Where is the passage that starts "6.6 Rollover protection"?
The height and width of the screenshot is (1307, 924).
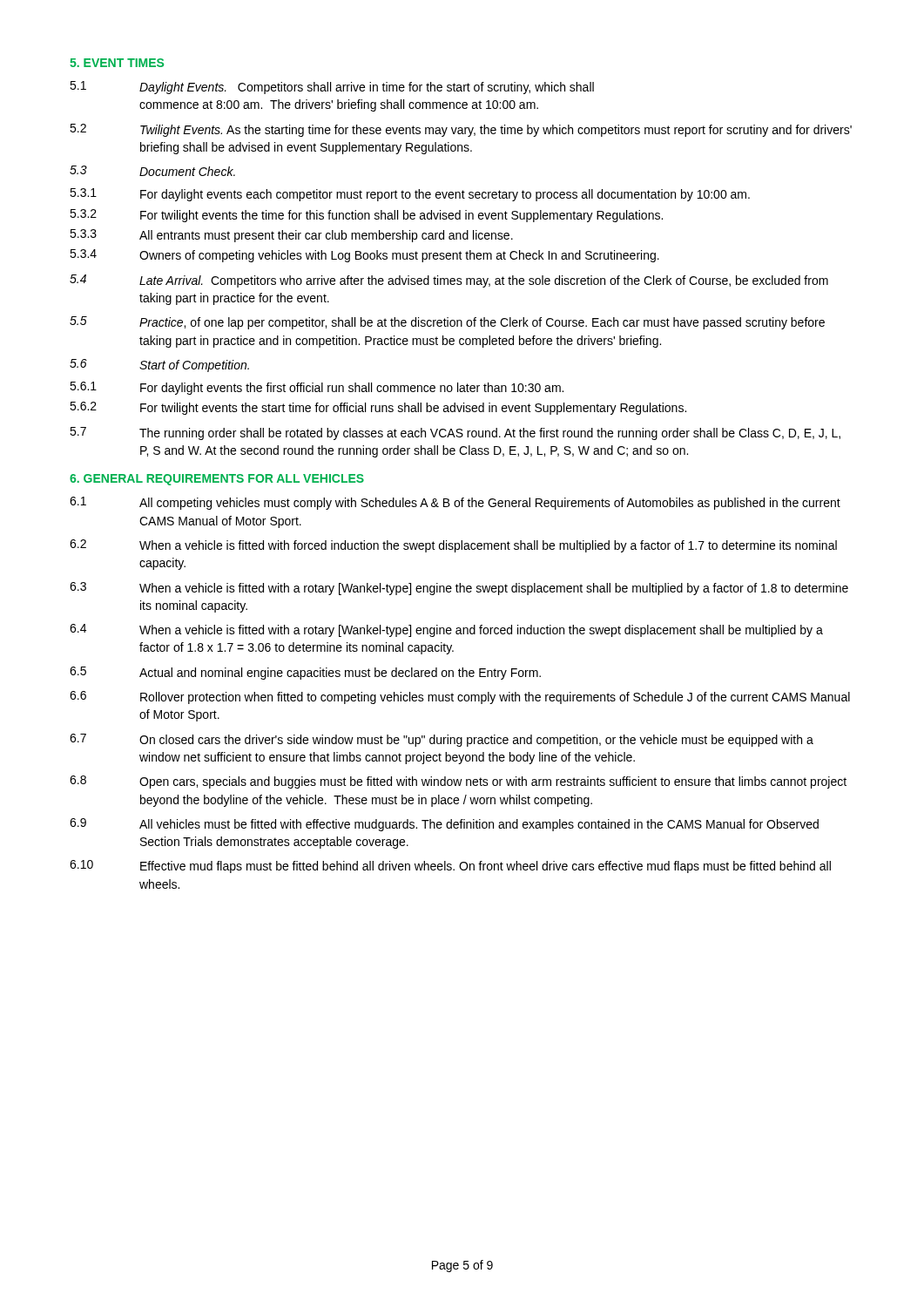(462, 706)
